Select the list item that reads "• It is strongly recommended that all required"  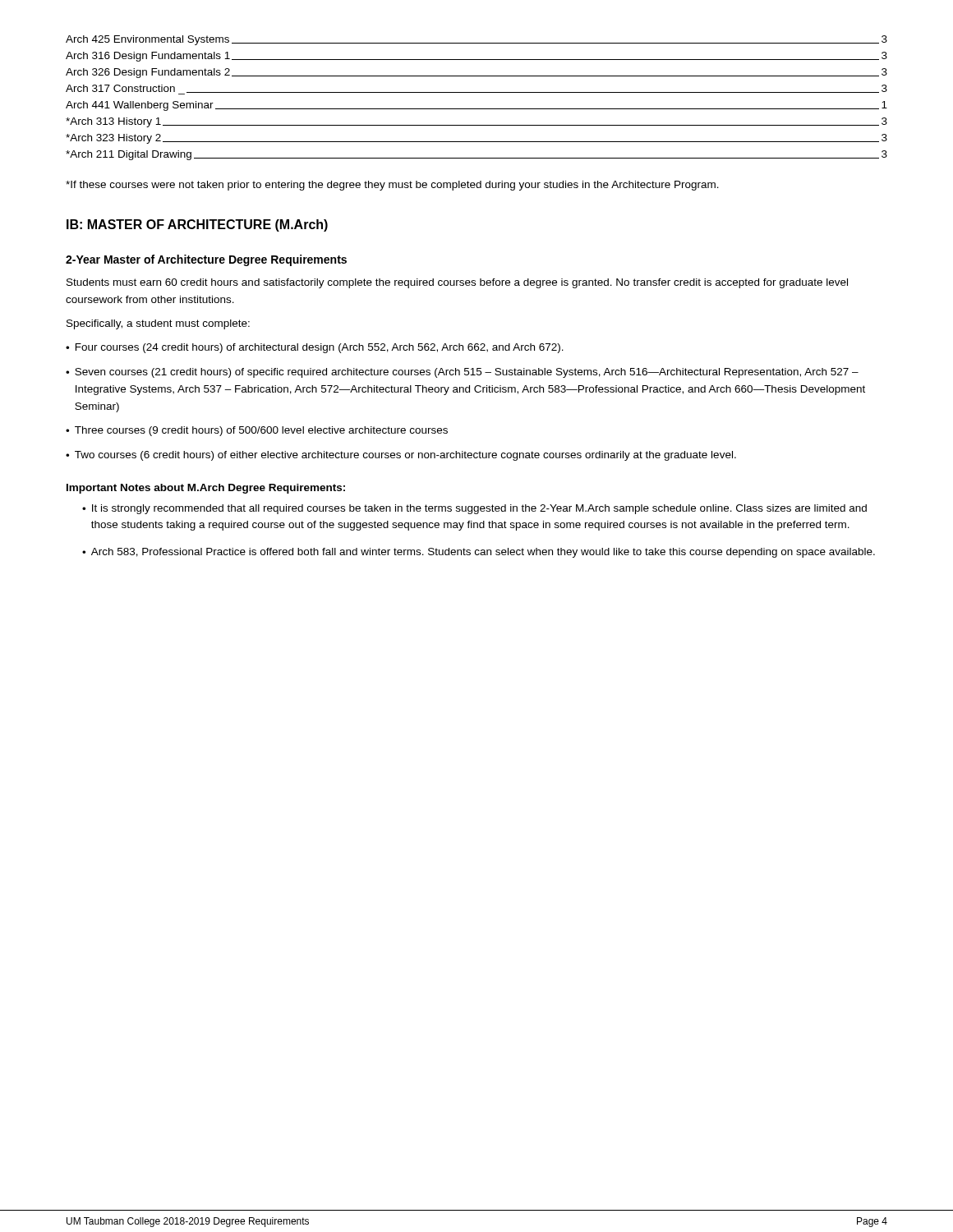tap(485, 517)
